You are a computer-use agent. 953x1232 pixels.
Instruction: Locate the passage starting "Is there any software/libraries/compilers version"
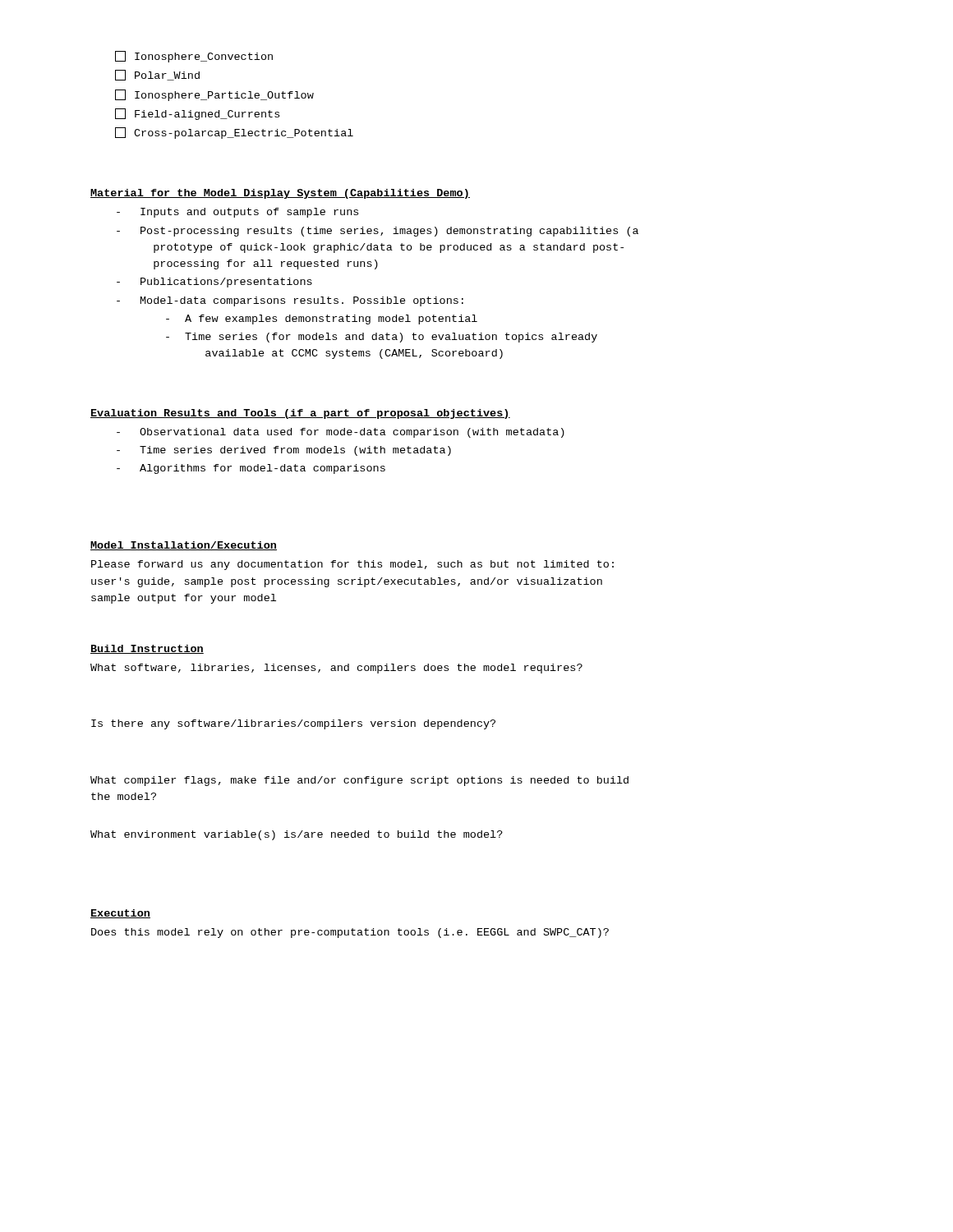click(293, 724)
